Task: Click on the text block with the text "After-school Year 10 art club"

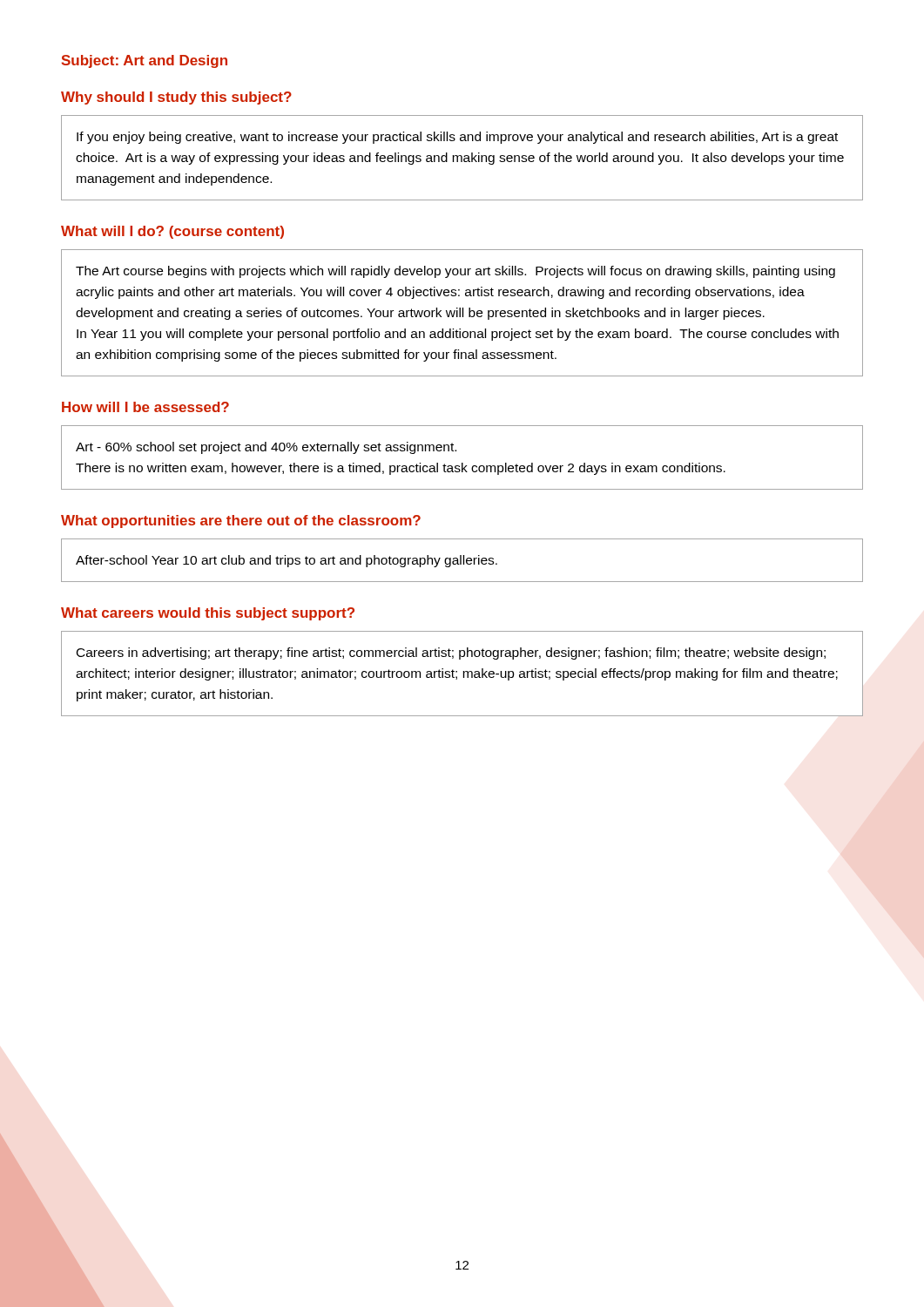Action: pyautogui.click(x=287, y=560)
